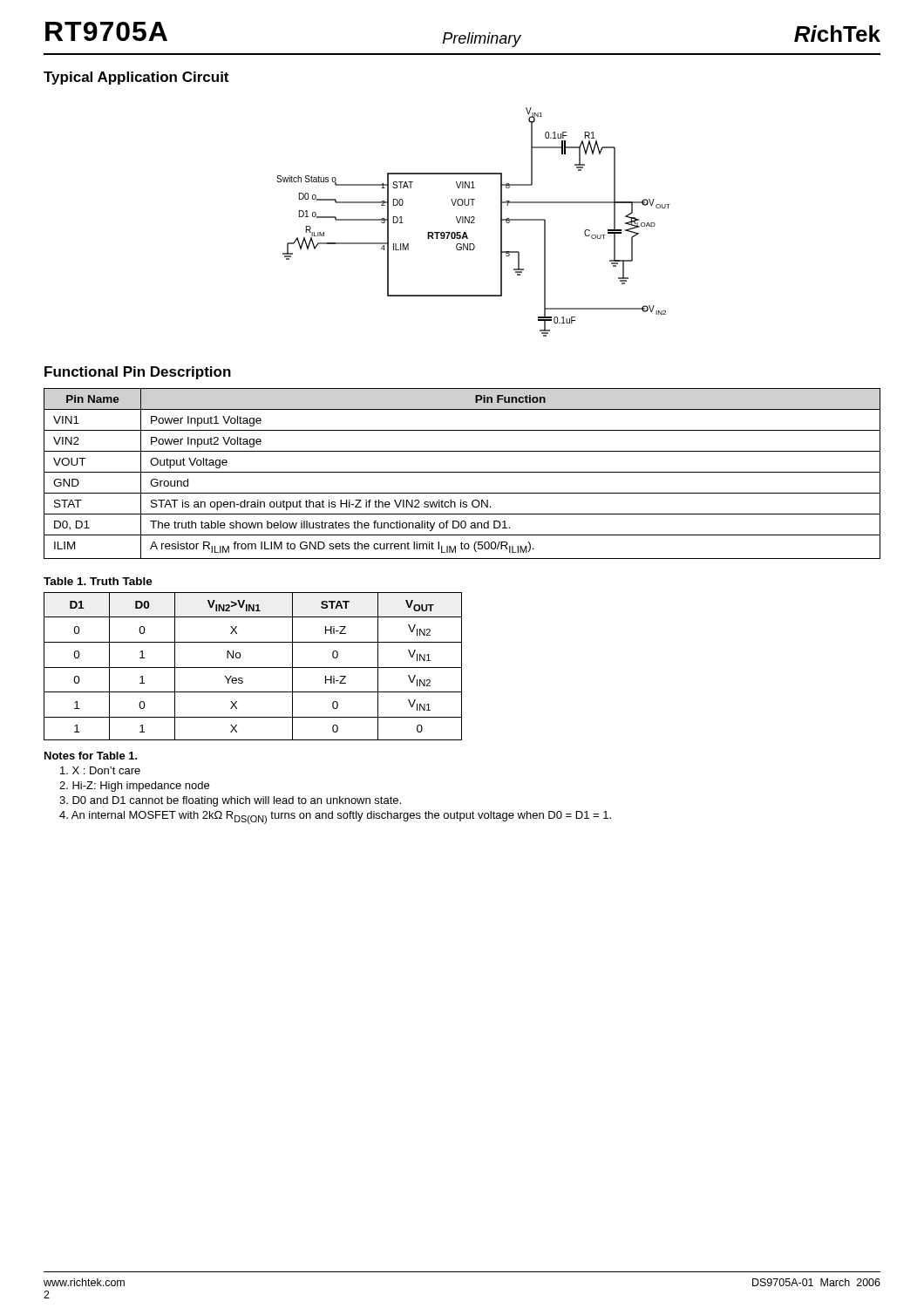Image resolution: width=924 pixels, height=1308 pixels.
Task: Locate the table with the text "D0, D1"
Action: [462, 473]
